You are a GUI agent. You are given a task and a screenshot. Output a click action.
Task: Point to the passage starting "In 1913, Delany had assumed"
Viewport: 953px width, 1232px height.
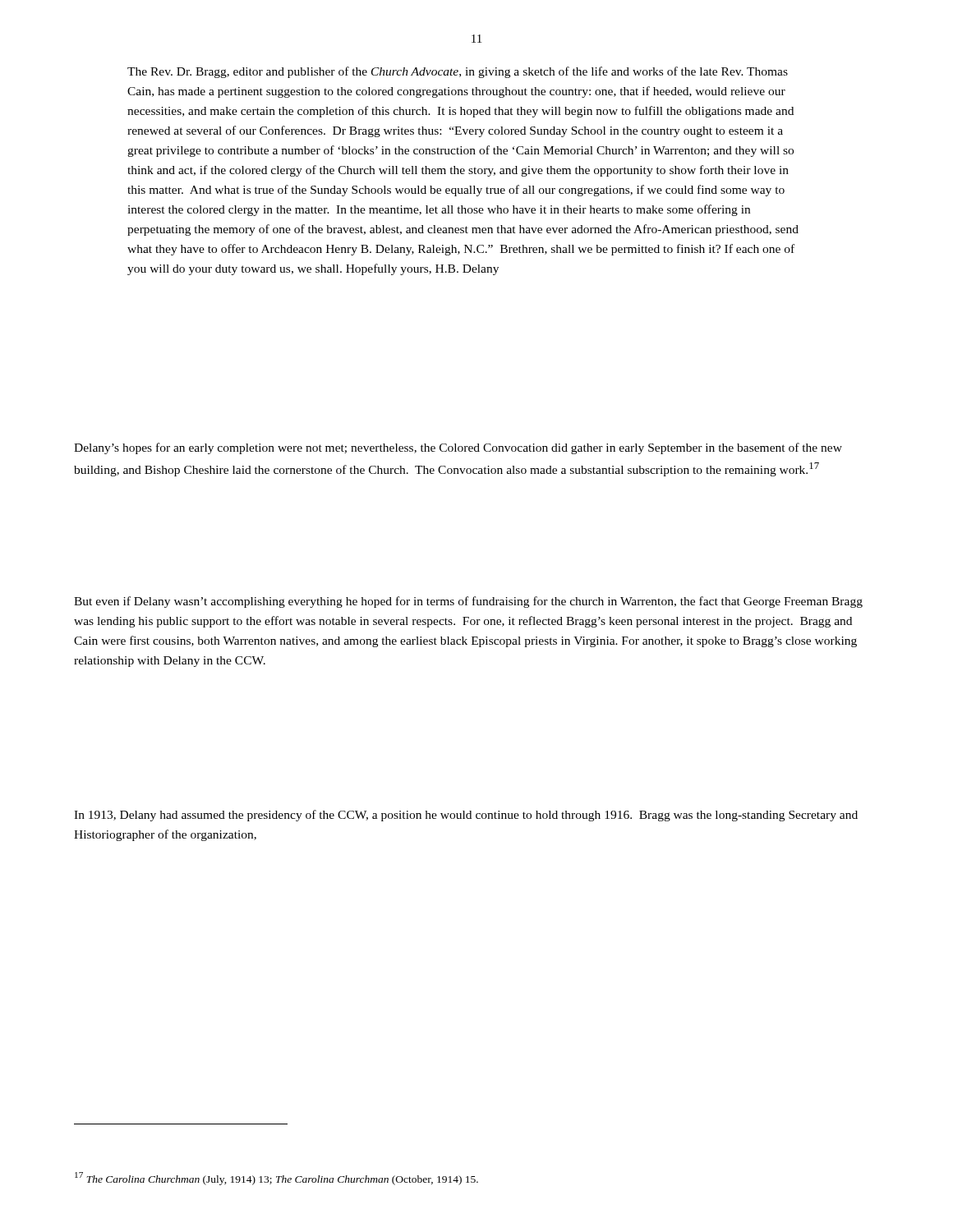point(466,824)
